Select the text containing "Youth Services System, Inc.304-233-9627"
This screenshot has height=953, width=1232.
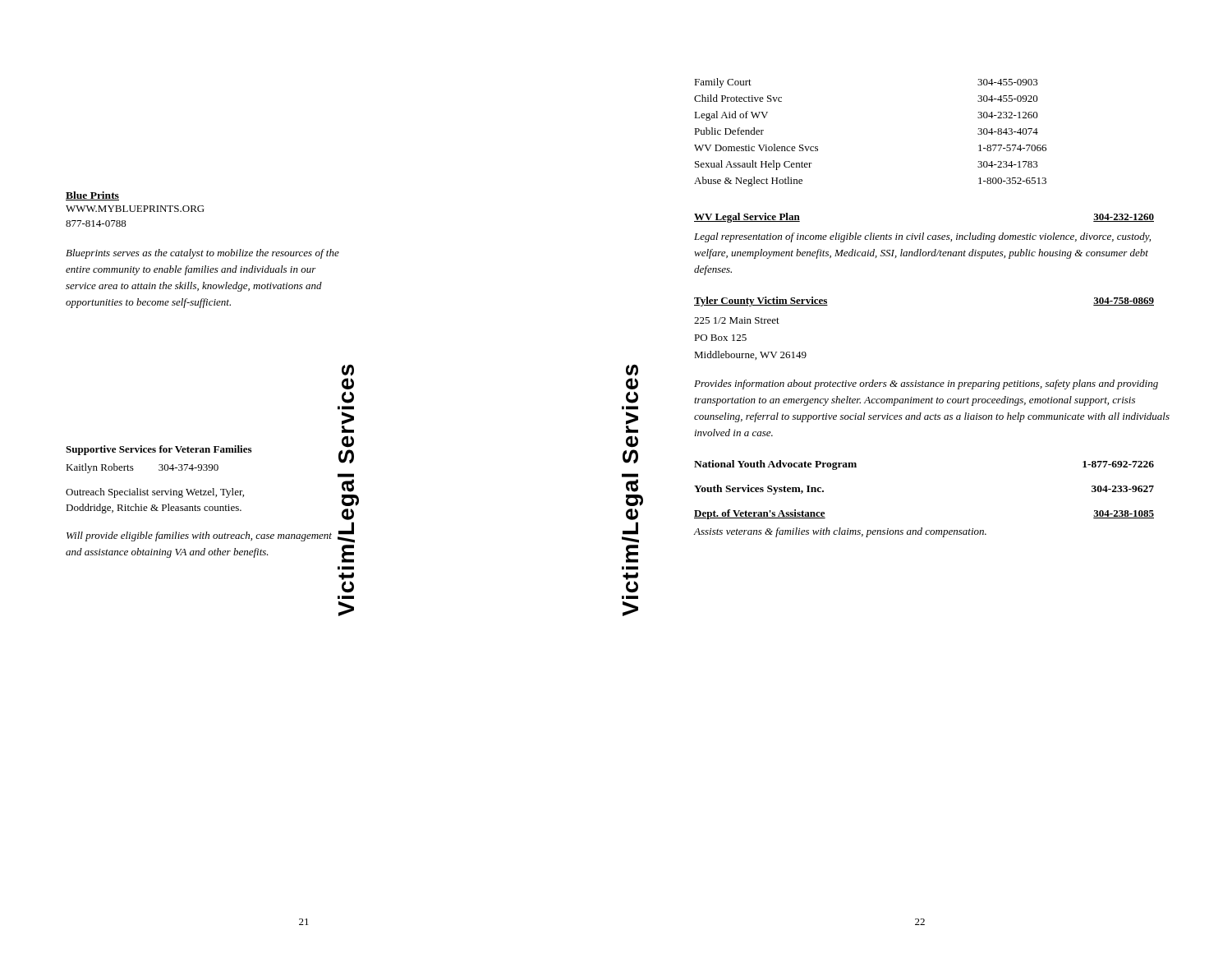point(750,489)
